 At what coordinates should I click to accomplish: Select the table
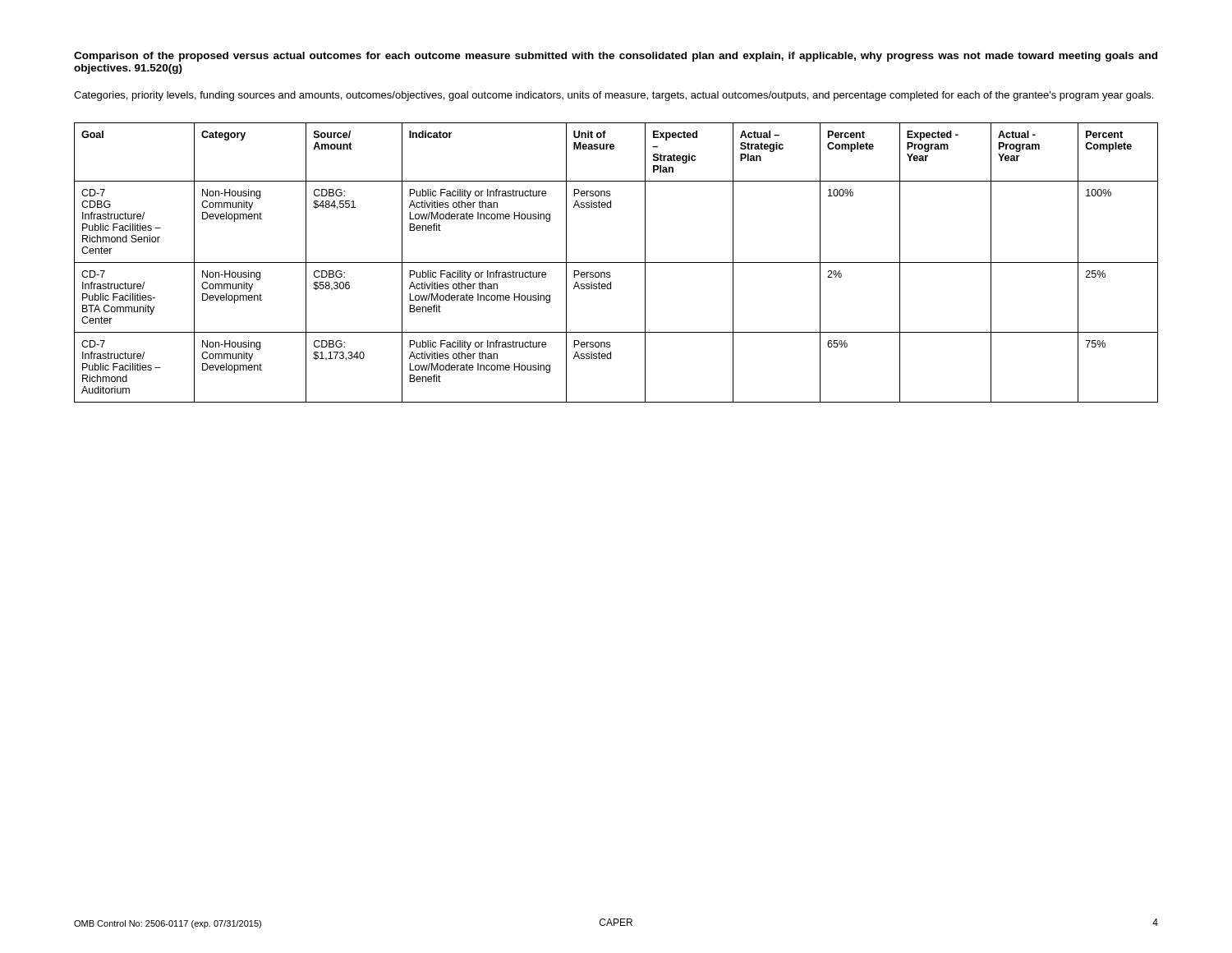(616, 262)
